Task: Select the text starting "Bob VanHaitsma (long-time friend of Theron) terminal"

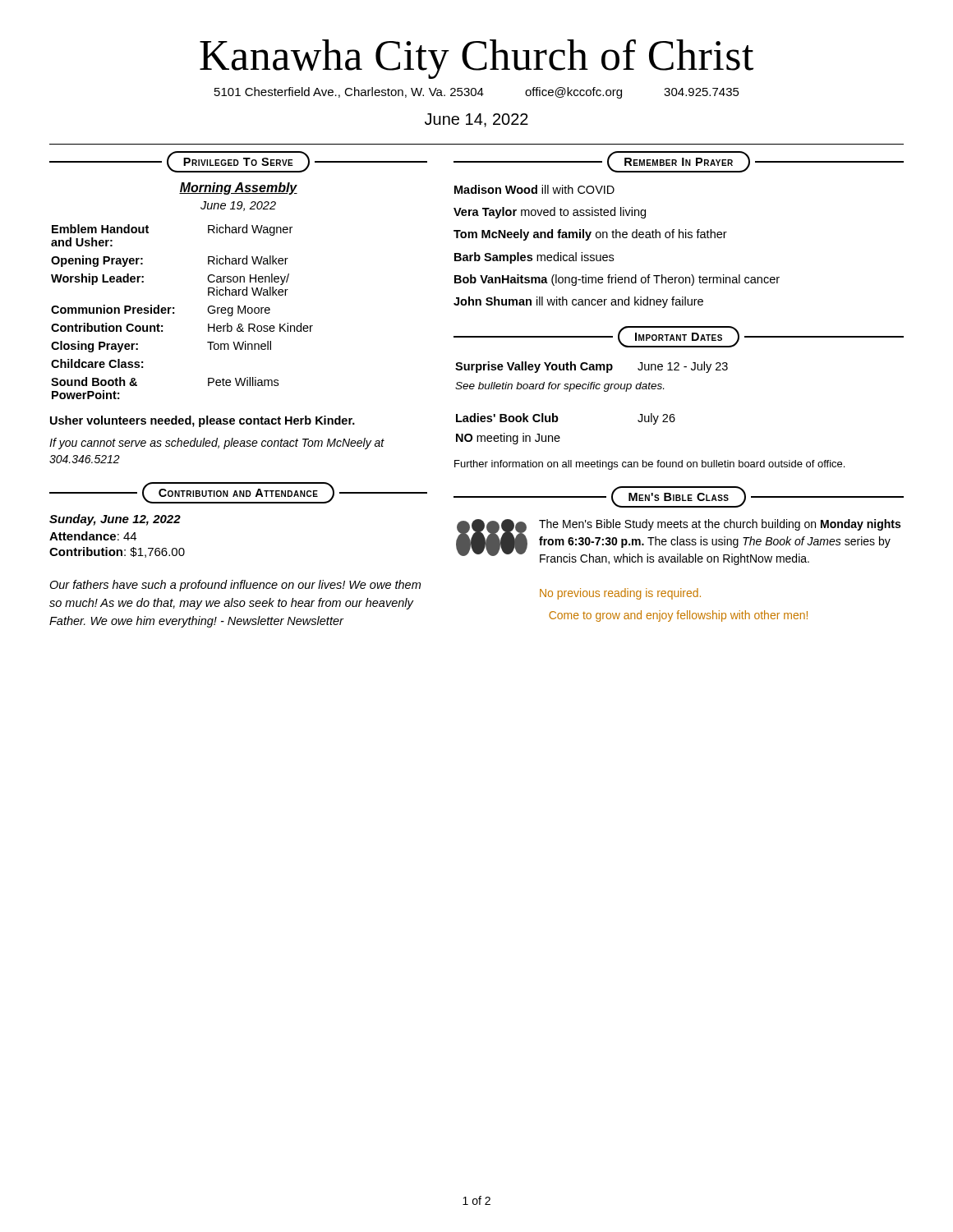Action: [x=617, y=279]
